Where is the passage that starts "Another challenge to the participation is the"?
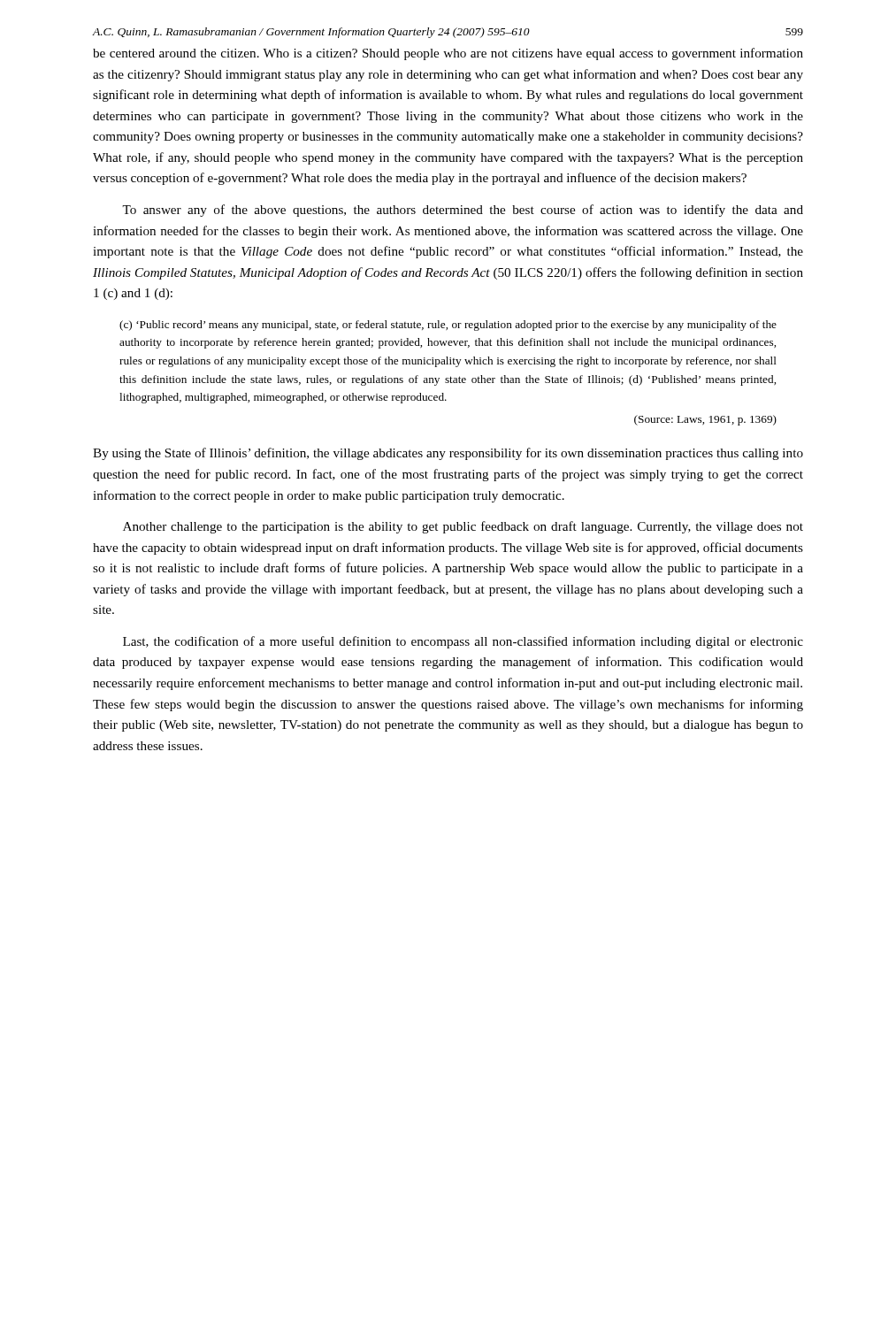This screenshot has width=896, height=1327. [448, 568]
